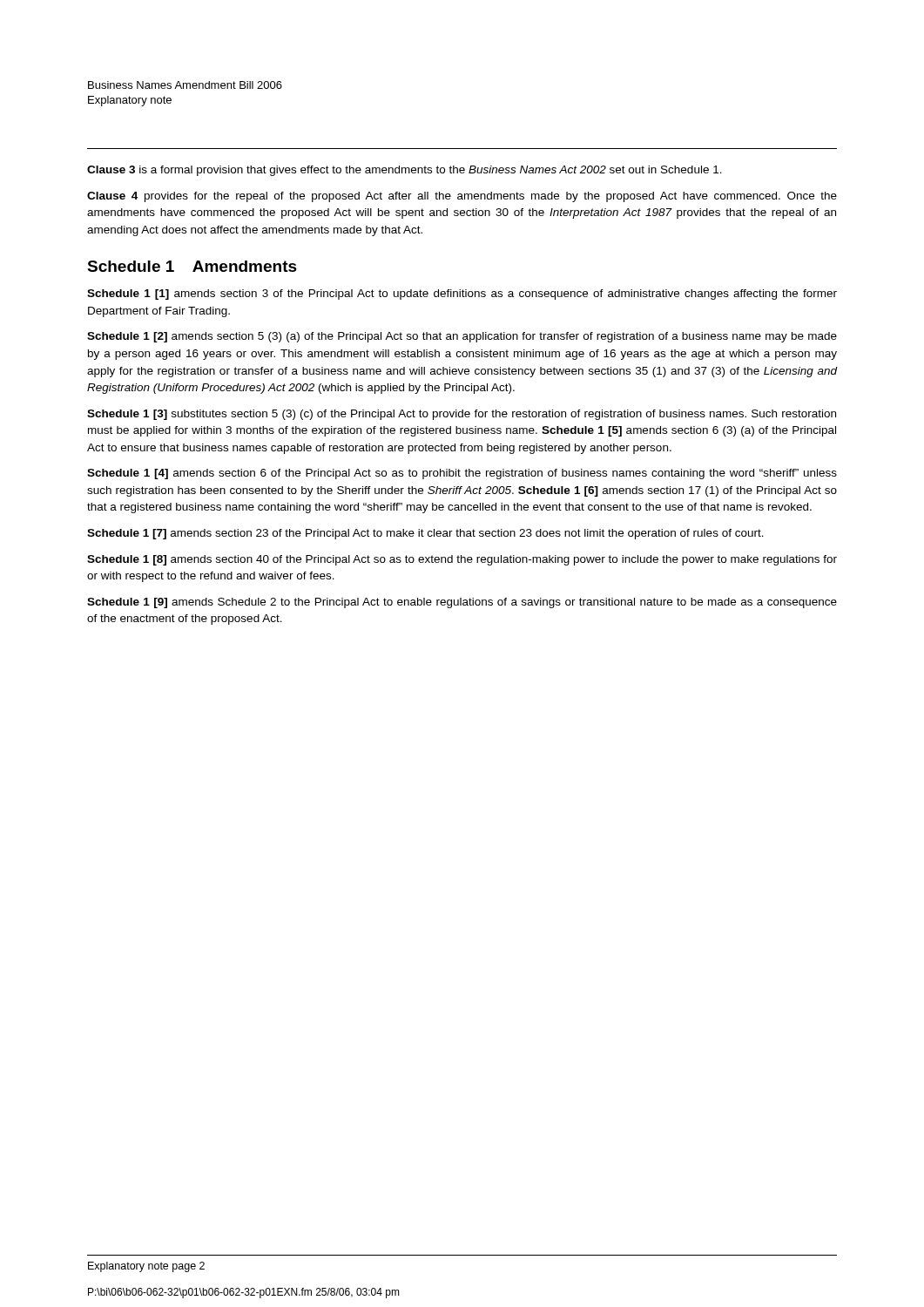Click the passage that begins "Schedule 1 [1] amends section 3 of"

tap(462, 302)
